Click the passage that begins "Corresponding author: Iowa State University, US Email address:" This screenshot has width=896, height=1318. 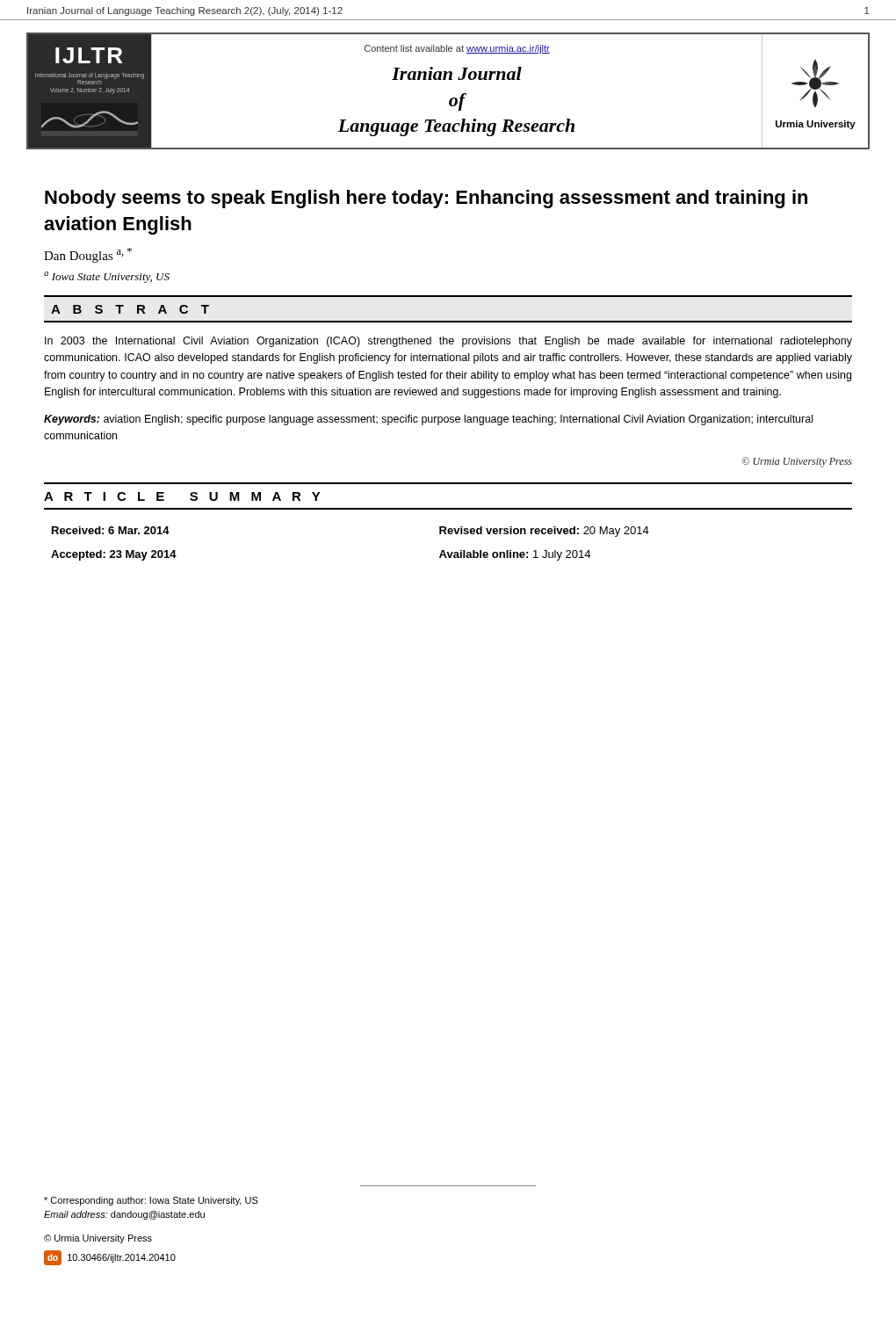[x=151, y=1201]
